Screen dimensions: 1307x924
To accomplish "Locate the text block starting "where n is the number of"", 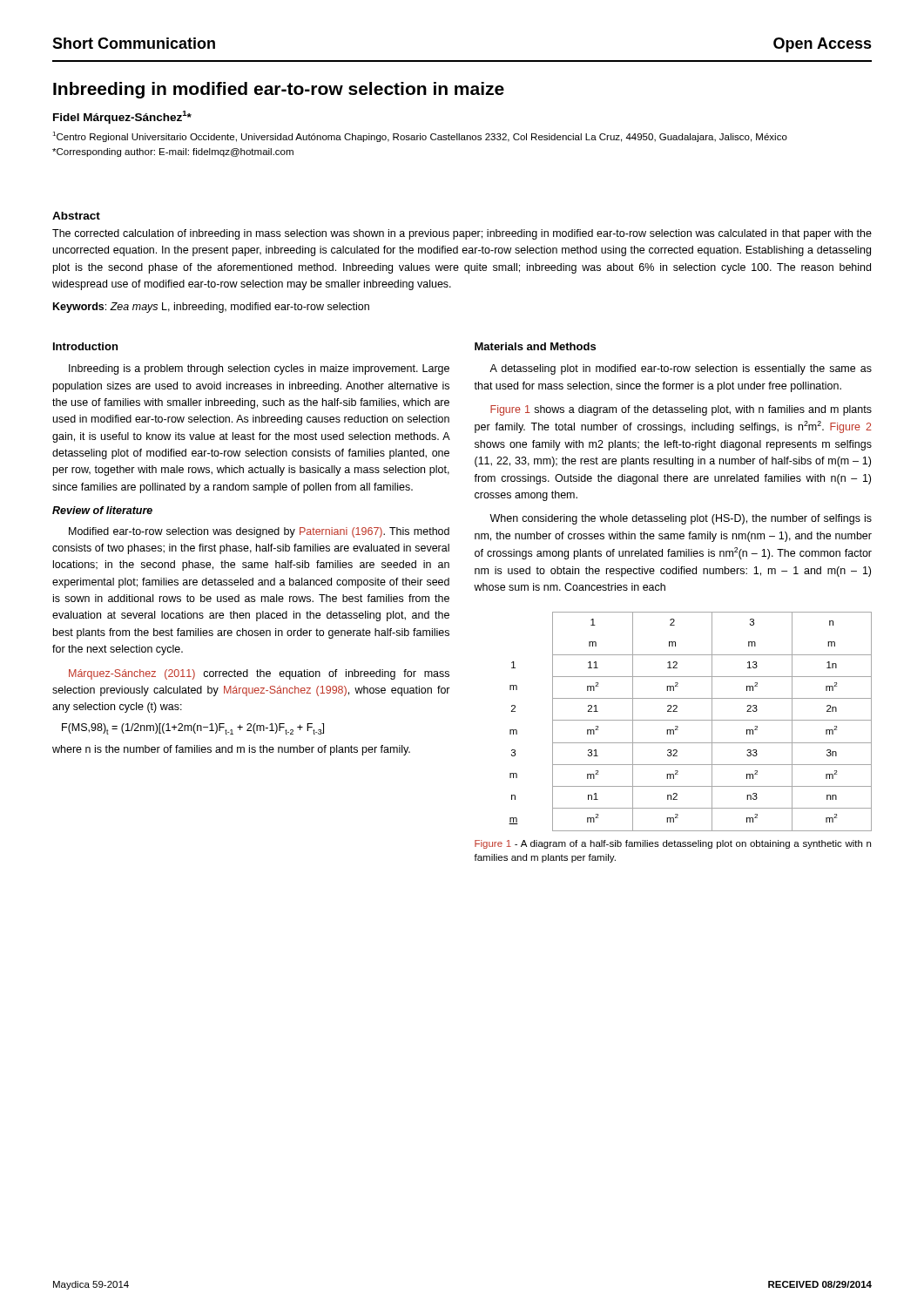I will click(x=251, y=750).
